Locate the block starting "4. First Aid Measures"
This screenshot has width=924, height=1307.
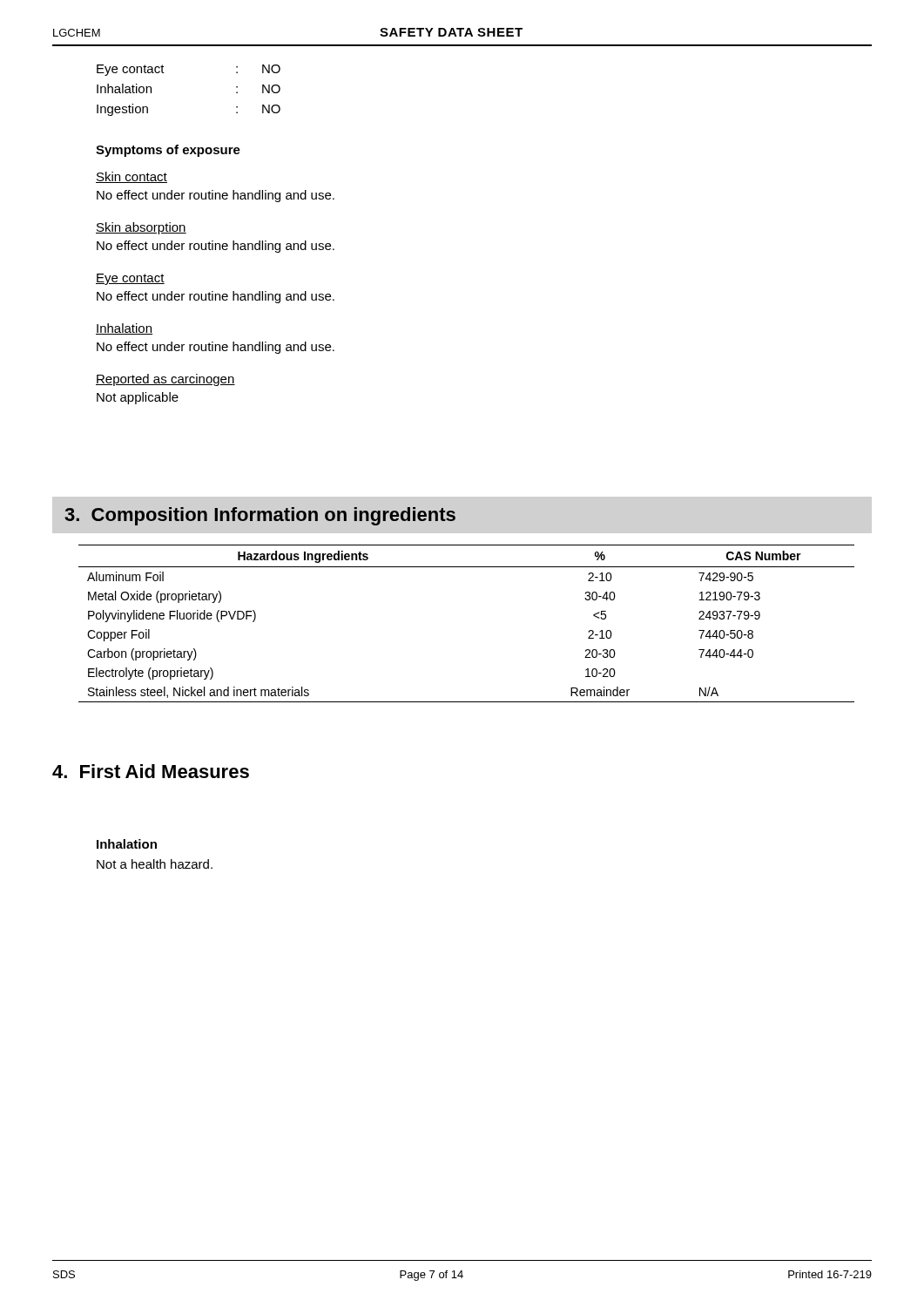click(x=151, y=772)
